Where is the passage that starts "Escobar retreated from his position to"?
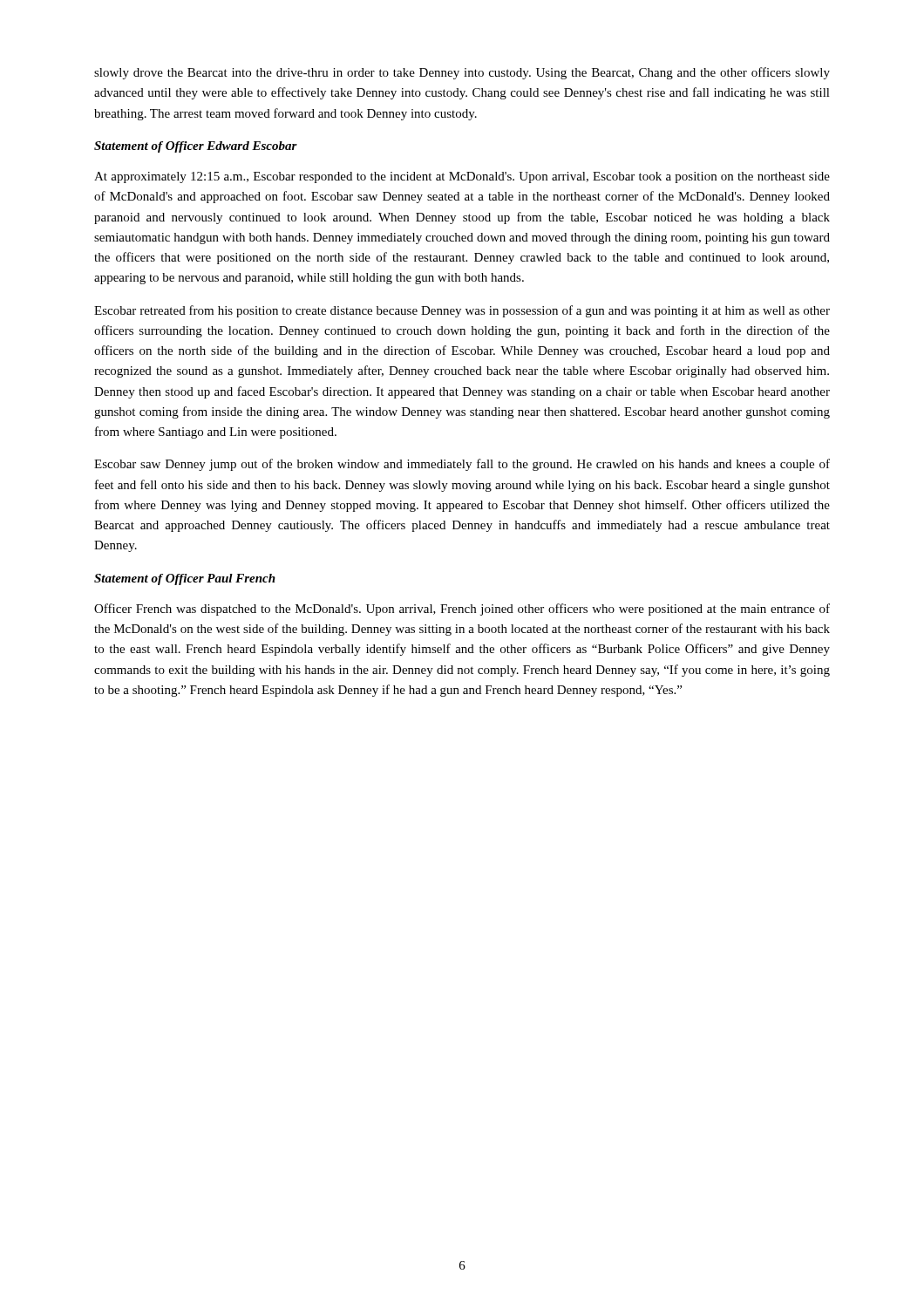Image resolution: width=924 pixels, height=1308 pixels. (x=462, y=371)
